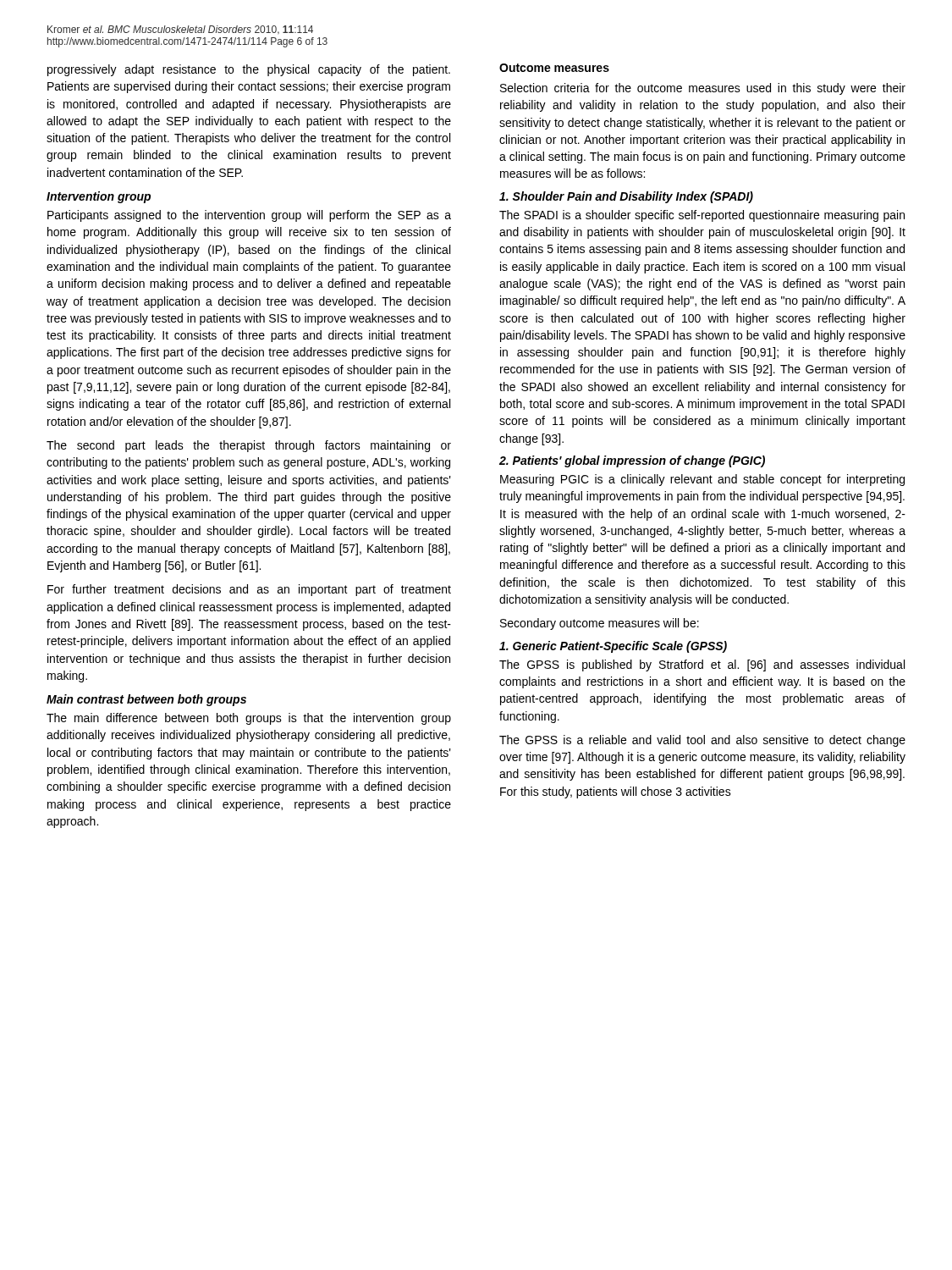This screenshot has width=952, height=1270.
Task: Locate the element starting "Measuring PGIC is a clinically relevant and stable"
Action: click(x=702, y=539)
